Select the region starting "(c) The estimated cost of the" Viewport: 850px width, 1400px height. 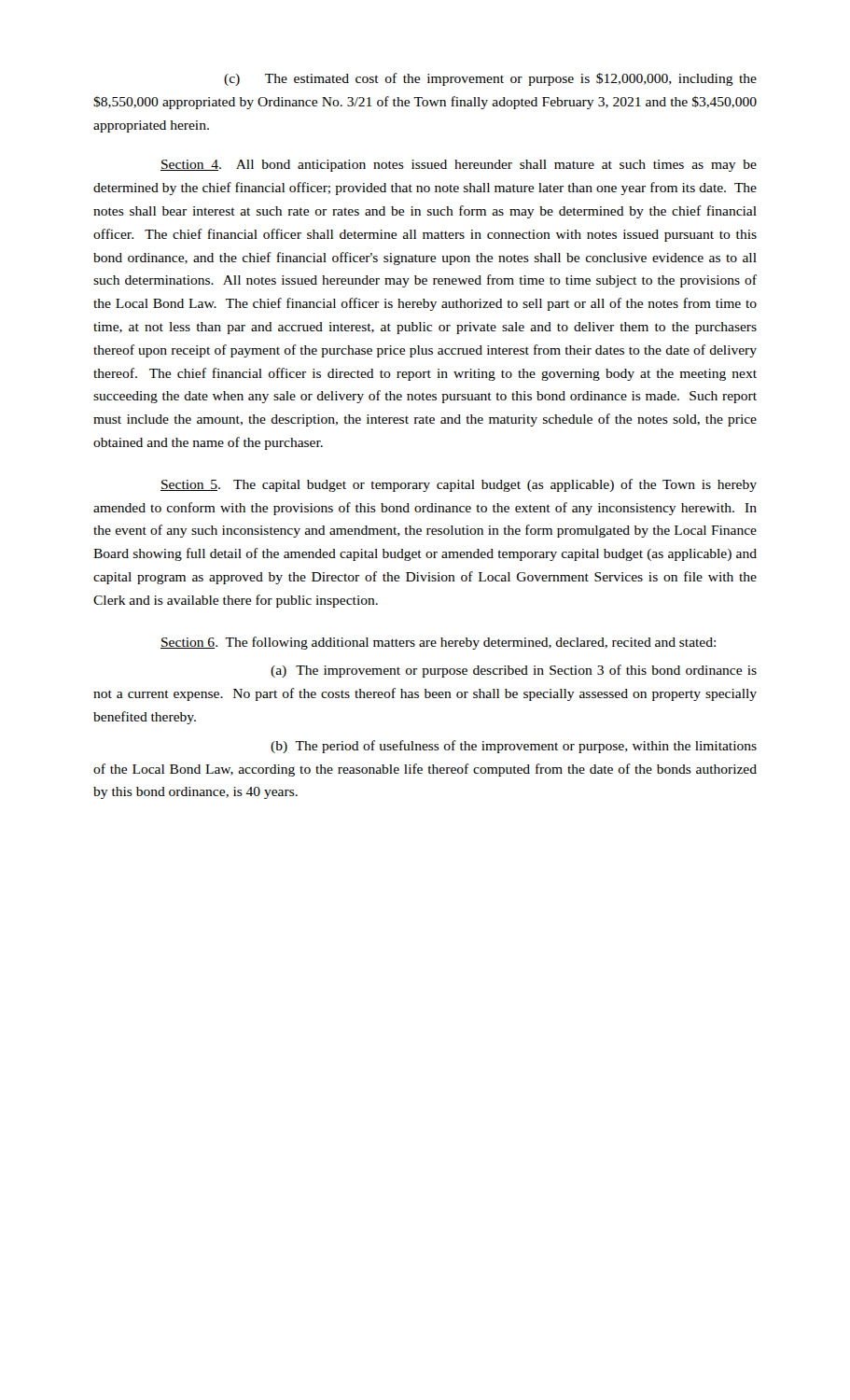(425, 101)
